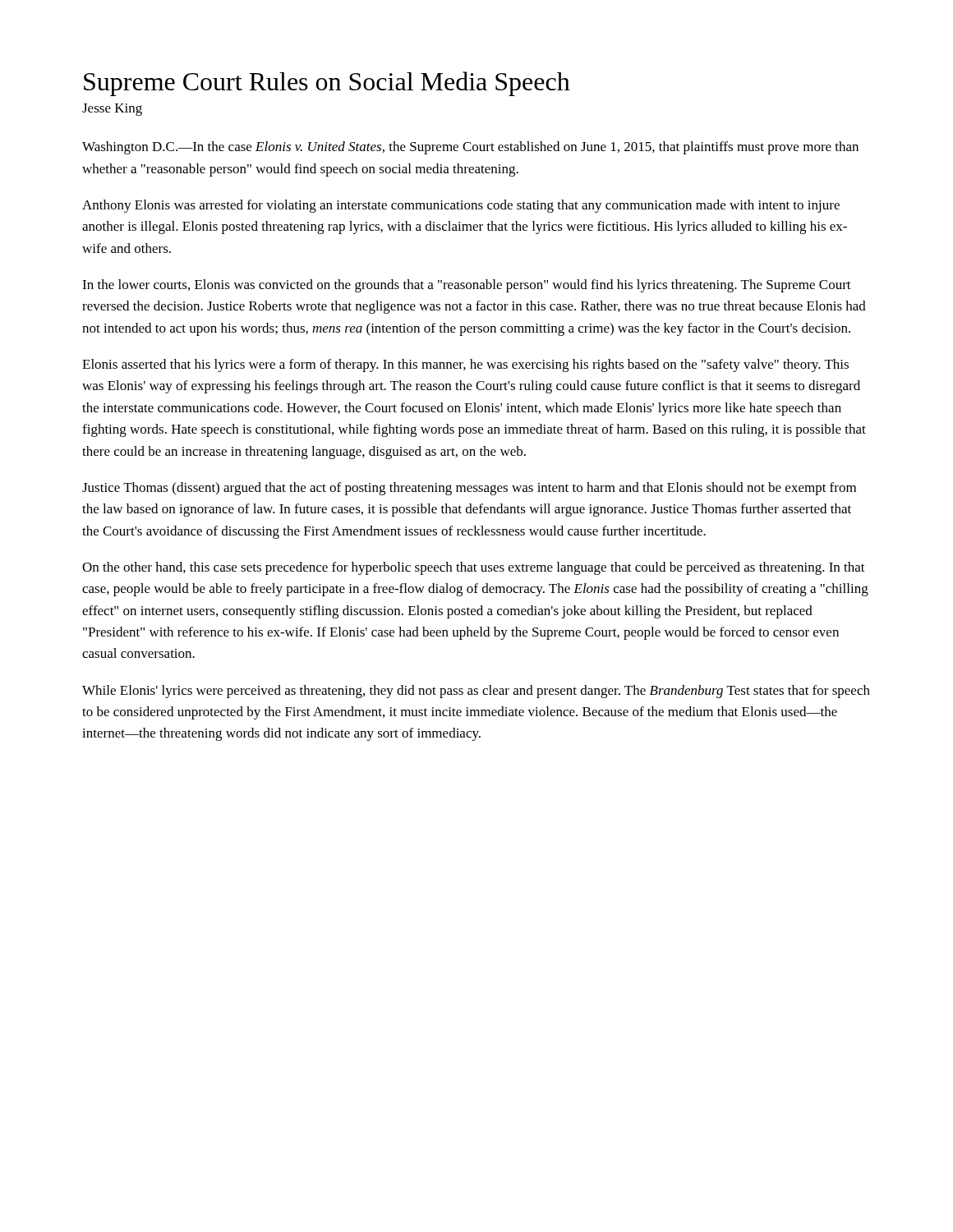Click on the region starting "In the lower"
The height and width of the screenshot is (1232, 953).
474,306
